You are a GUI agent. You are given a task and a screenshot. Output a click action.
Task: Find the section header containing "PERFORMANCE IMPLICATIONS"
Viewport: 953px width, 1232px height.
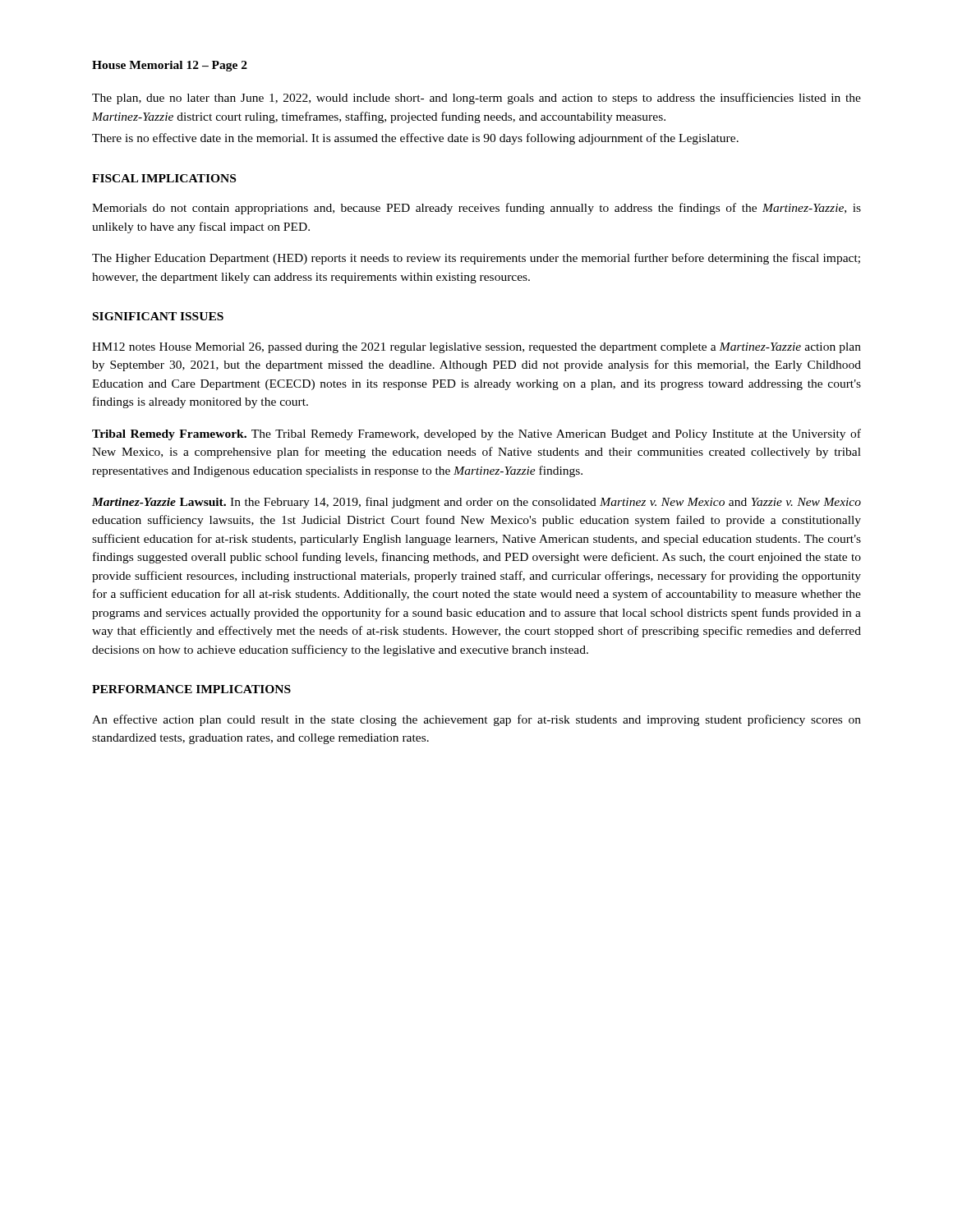[192, 689]
